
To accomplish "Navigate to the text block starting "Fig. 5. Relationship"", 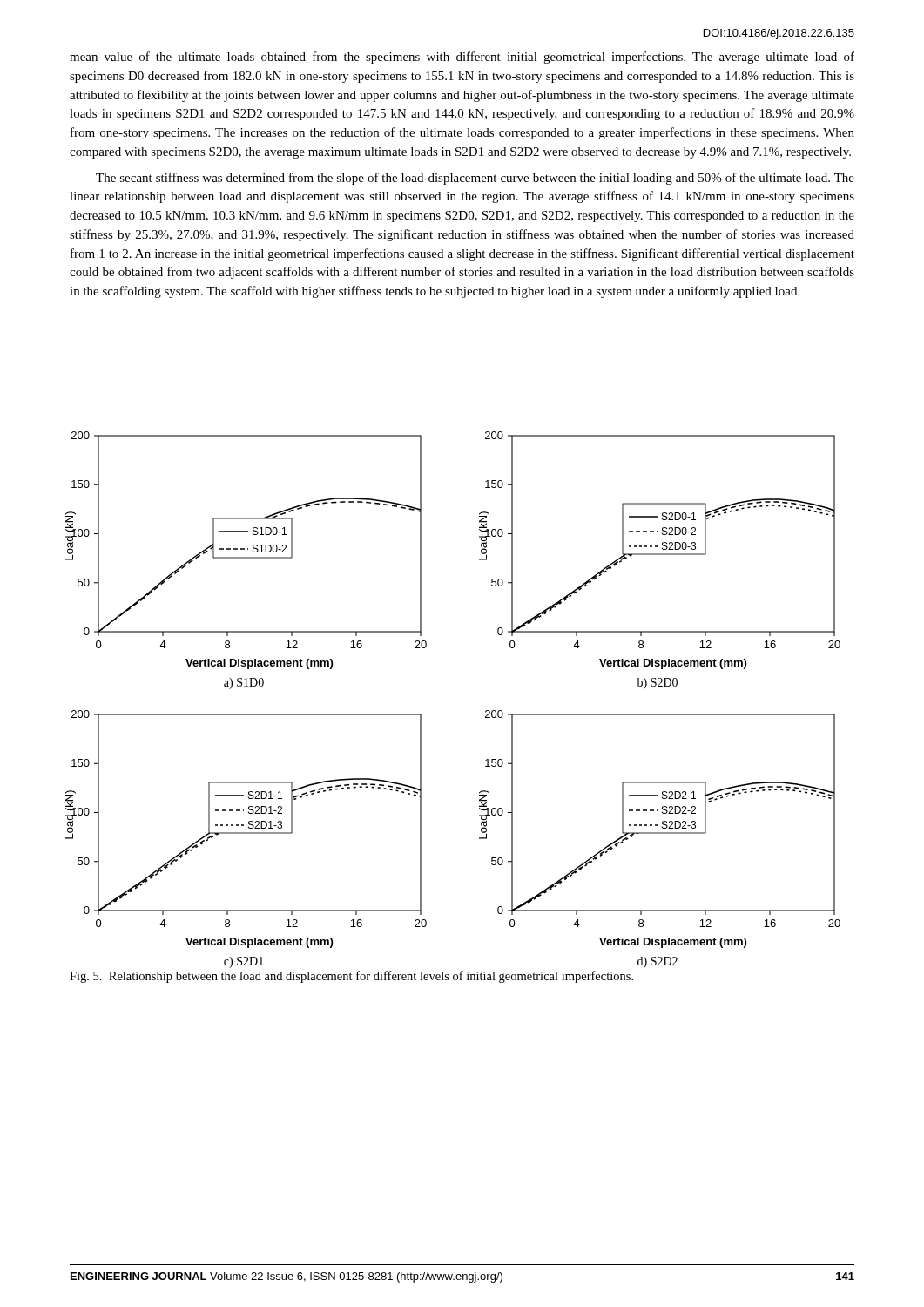I will click(x=352, y=976).
